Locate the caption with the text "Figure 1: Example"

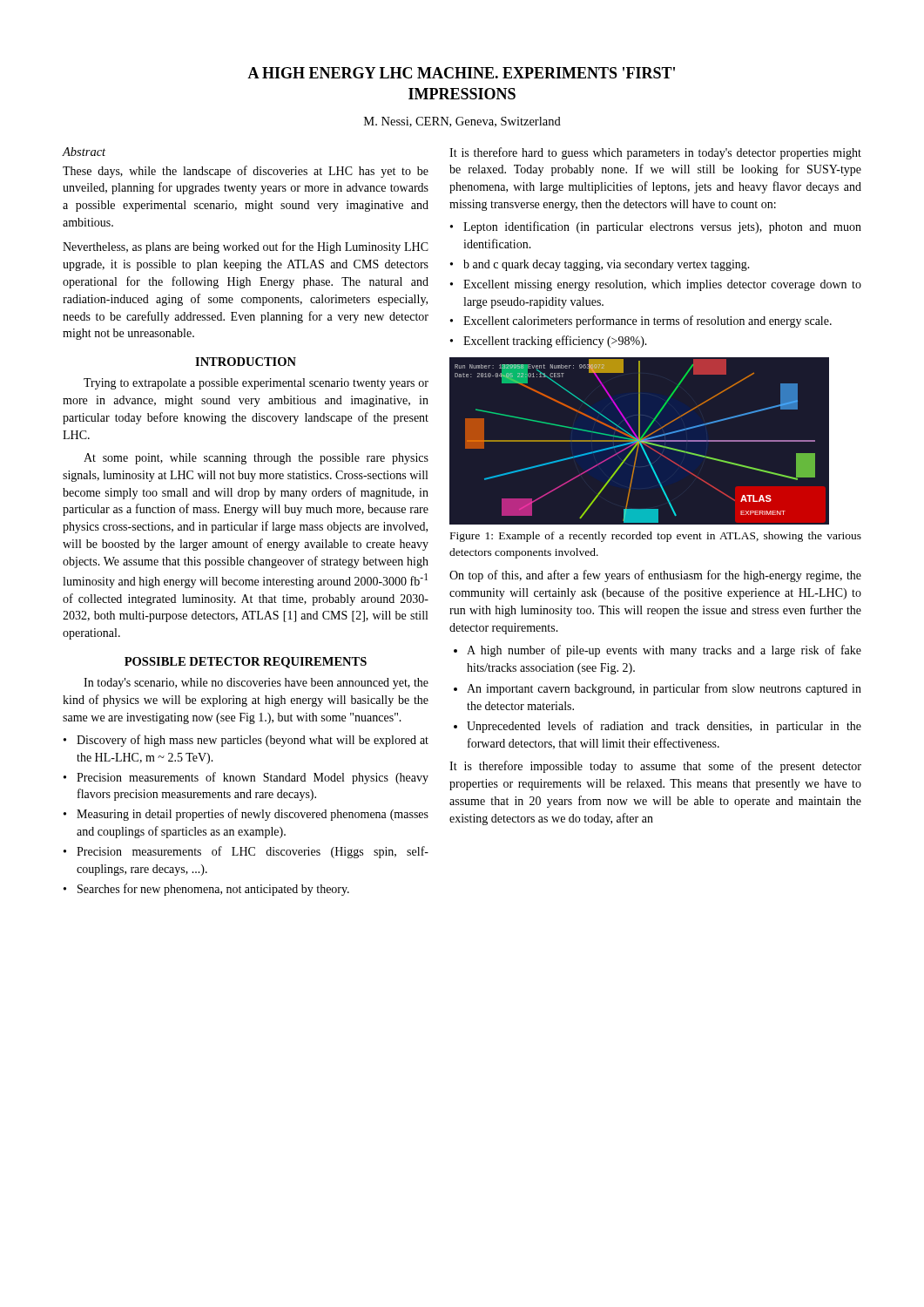pos(655,544)
